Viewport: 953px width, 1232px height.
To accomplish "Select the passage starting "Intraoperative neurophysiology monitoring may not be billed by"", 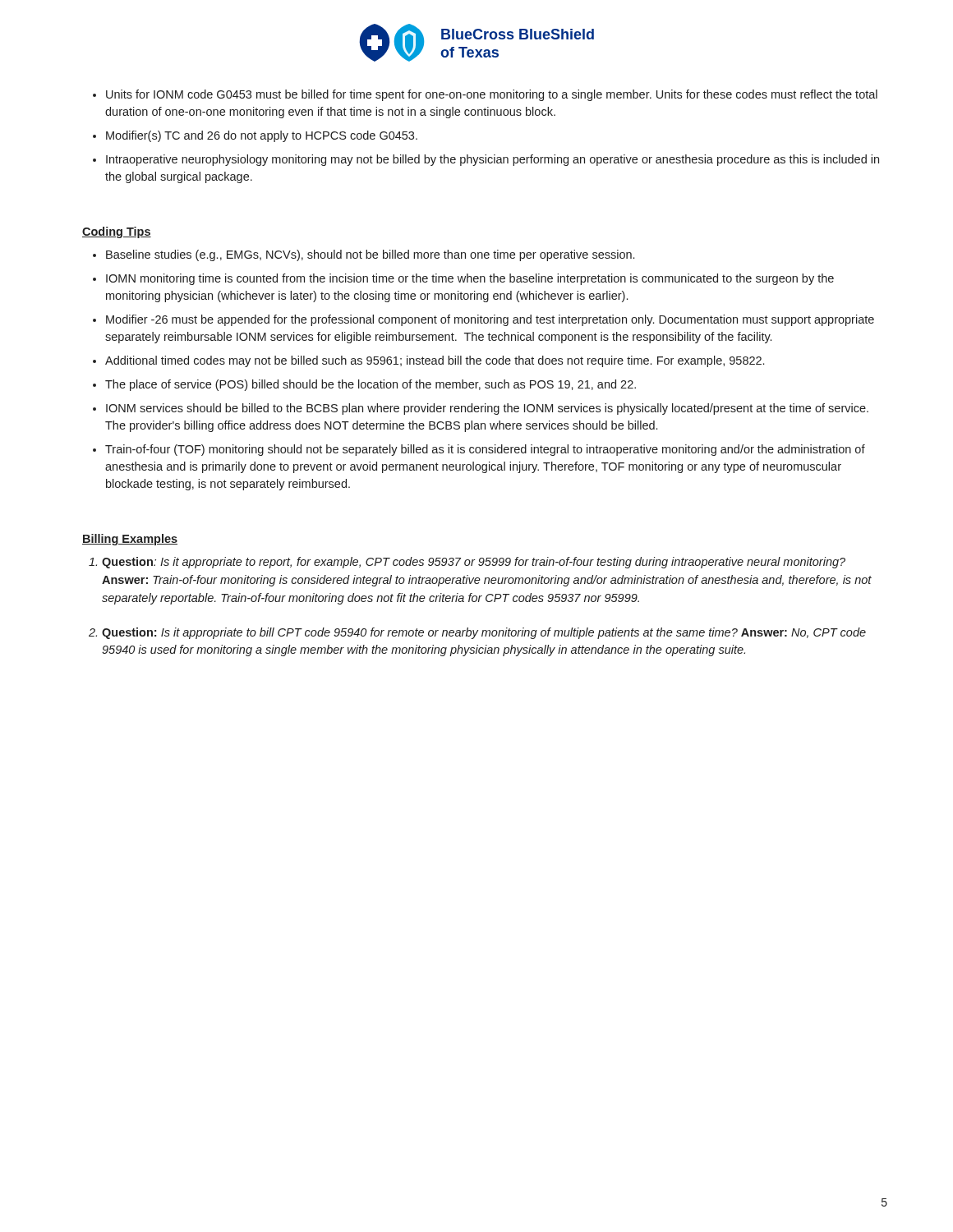I will tap(493, 168).
